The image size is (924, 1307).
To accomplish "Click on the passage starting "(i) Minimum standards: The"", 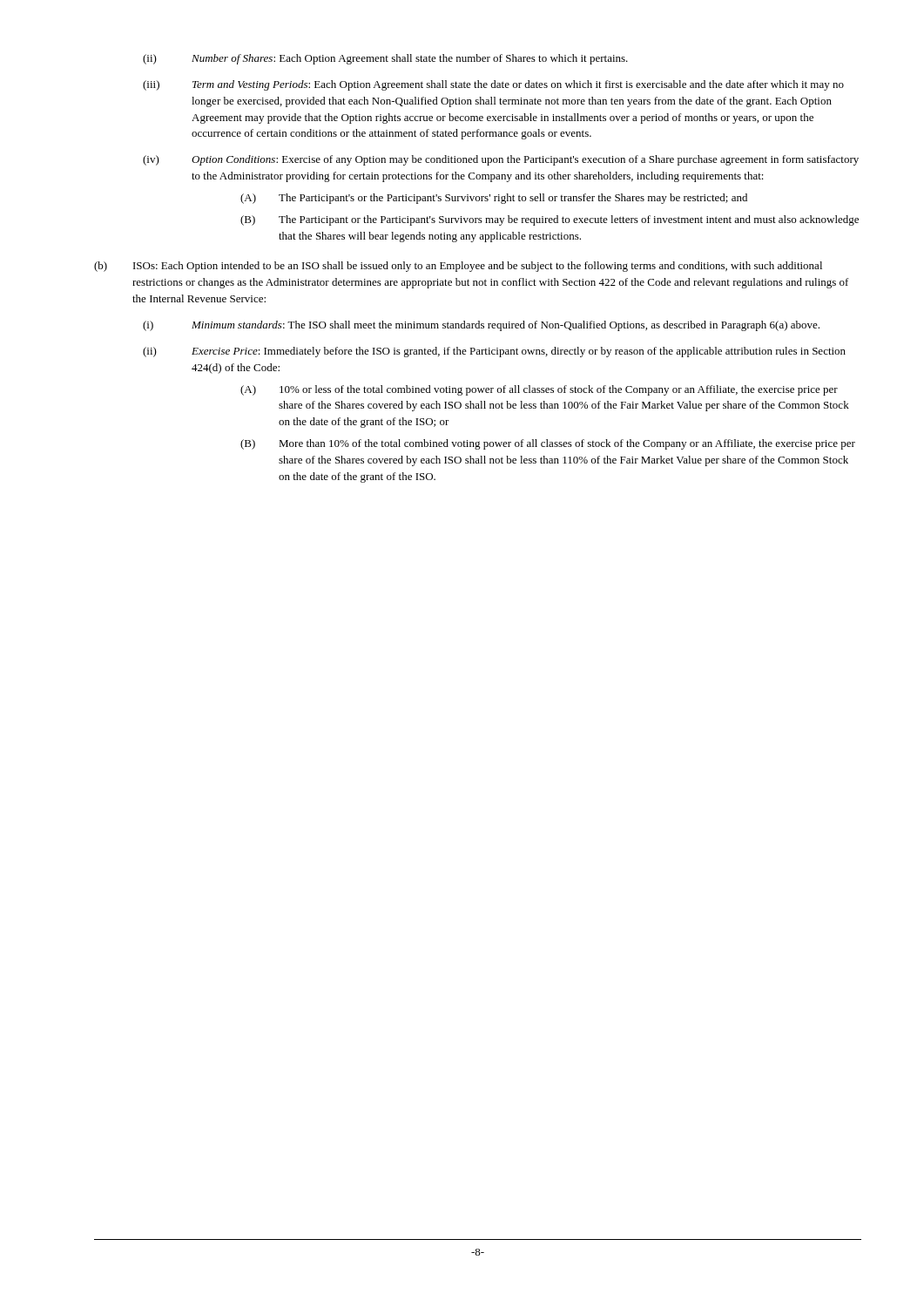I will pyautogui.click(x=502, y=325).
